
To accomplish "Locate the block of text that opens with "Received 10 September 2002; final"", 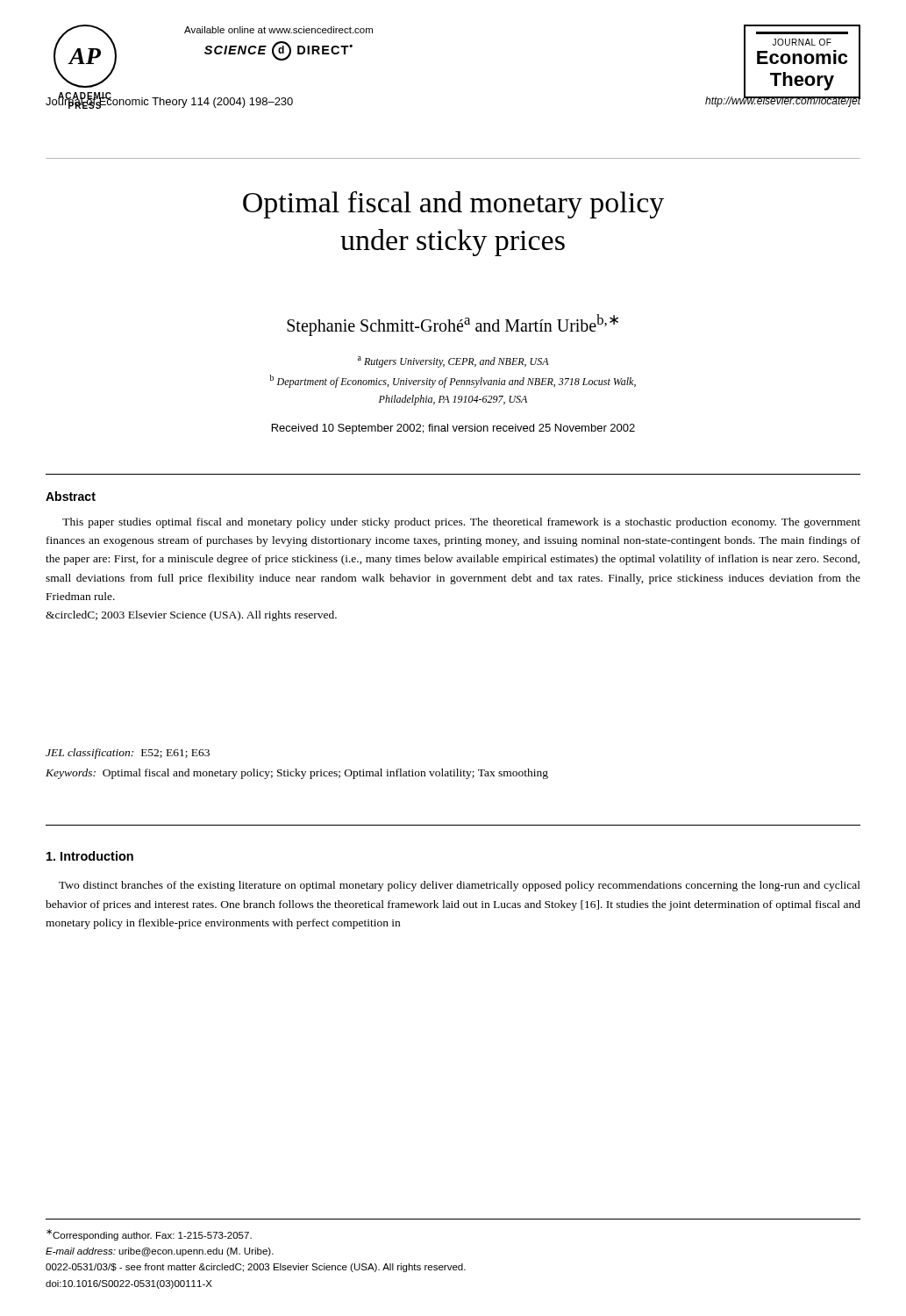I will 453,428.
